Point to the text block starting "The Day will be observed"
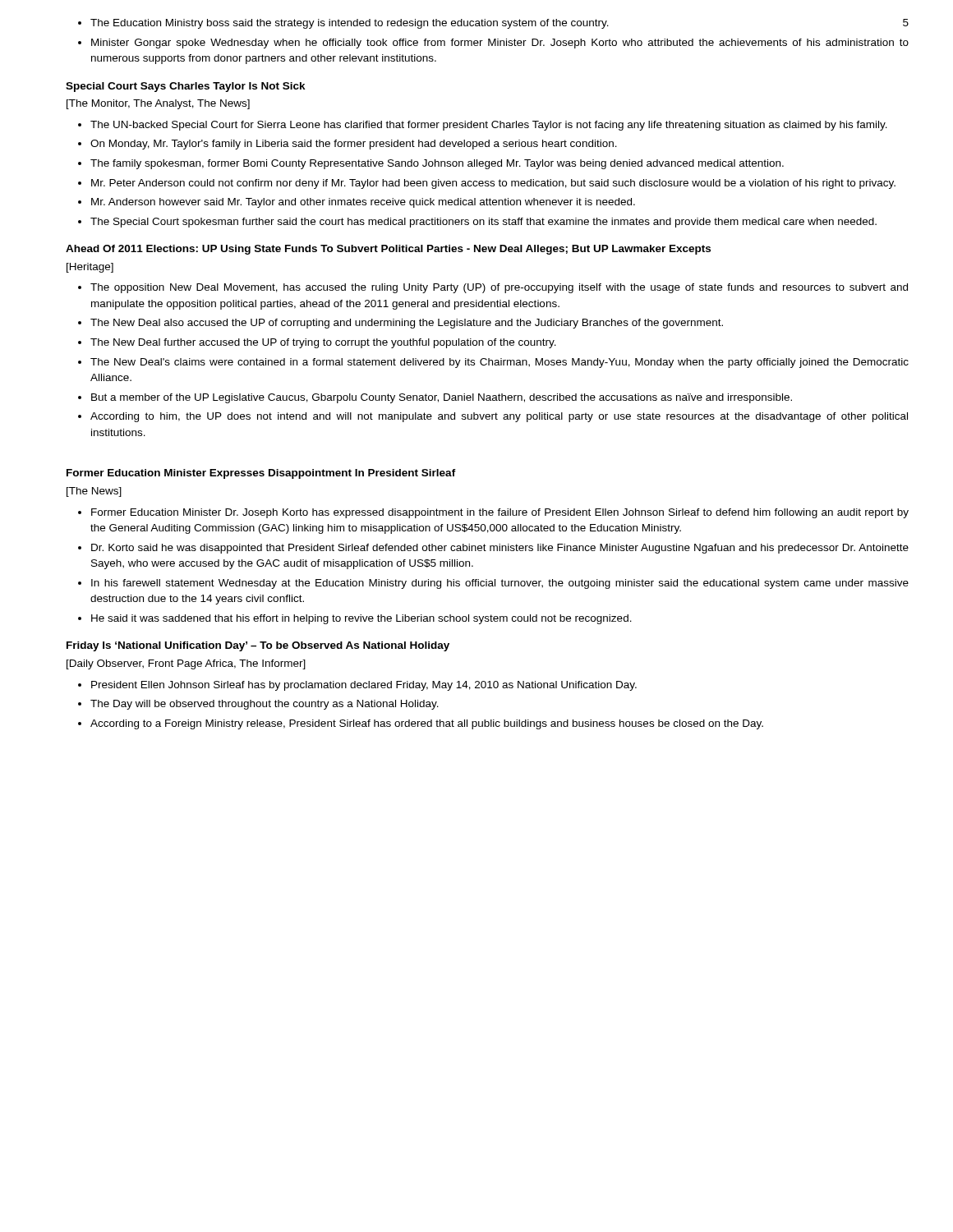Image resolution: width=953 pixels, height=1232 pixels. point(265,704)
